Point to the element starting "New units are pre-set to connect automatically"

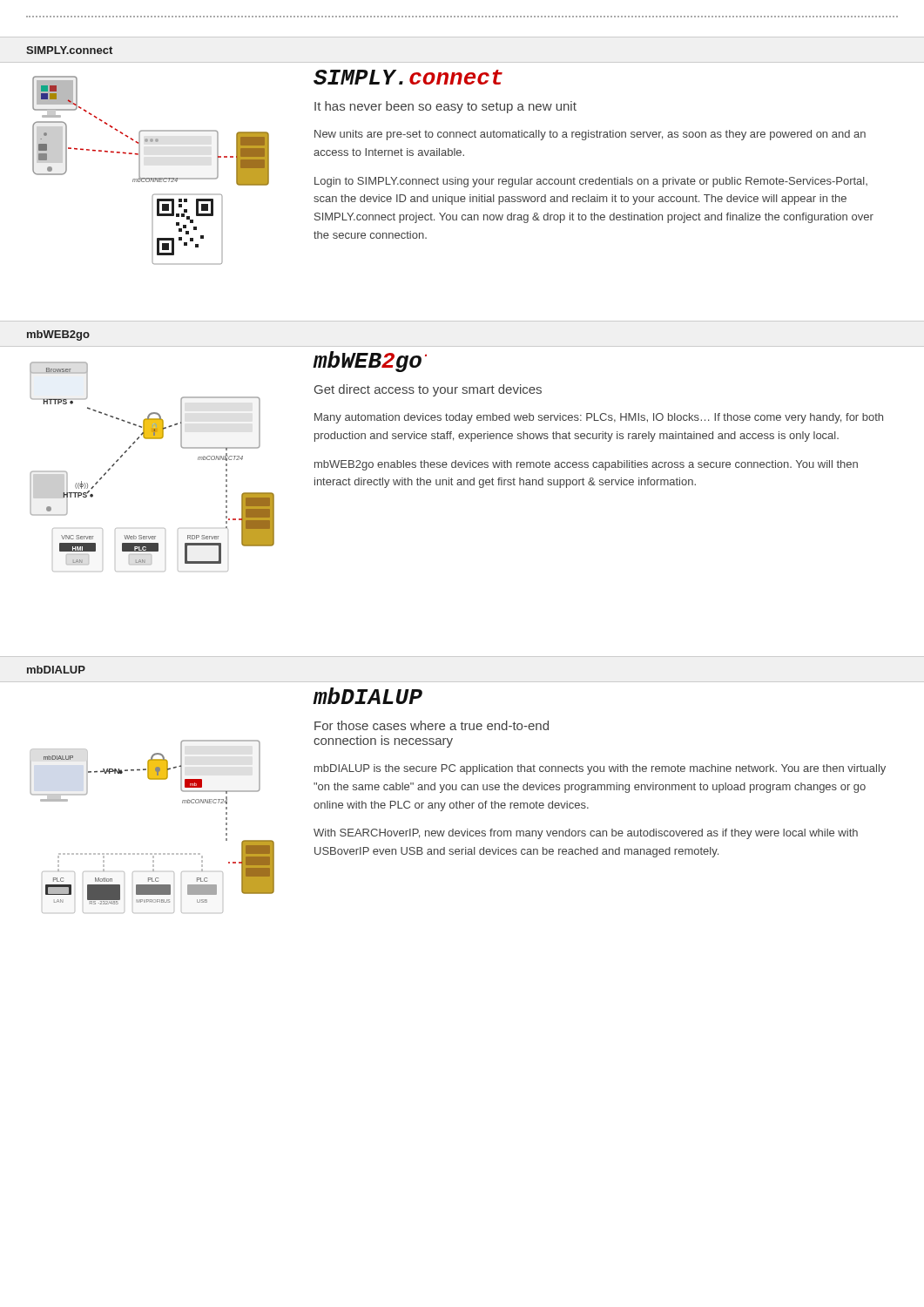(x=590, y=143)
